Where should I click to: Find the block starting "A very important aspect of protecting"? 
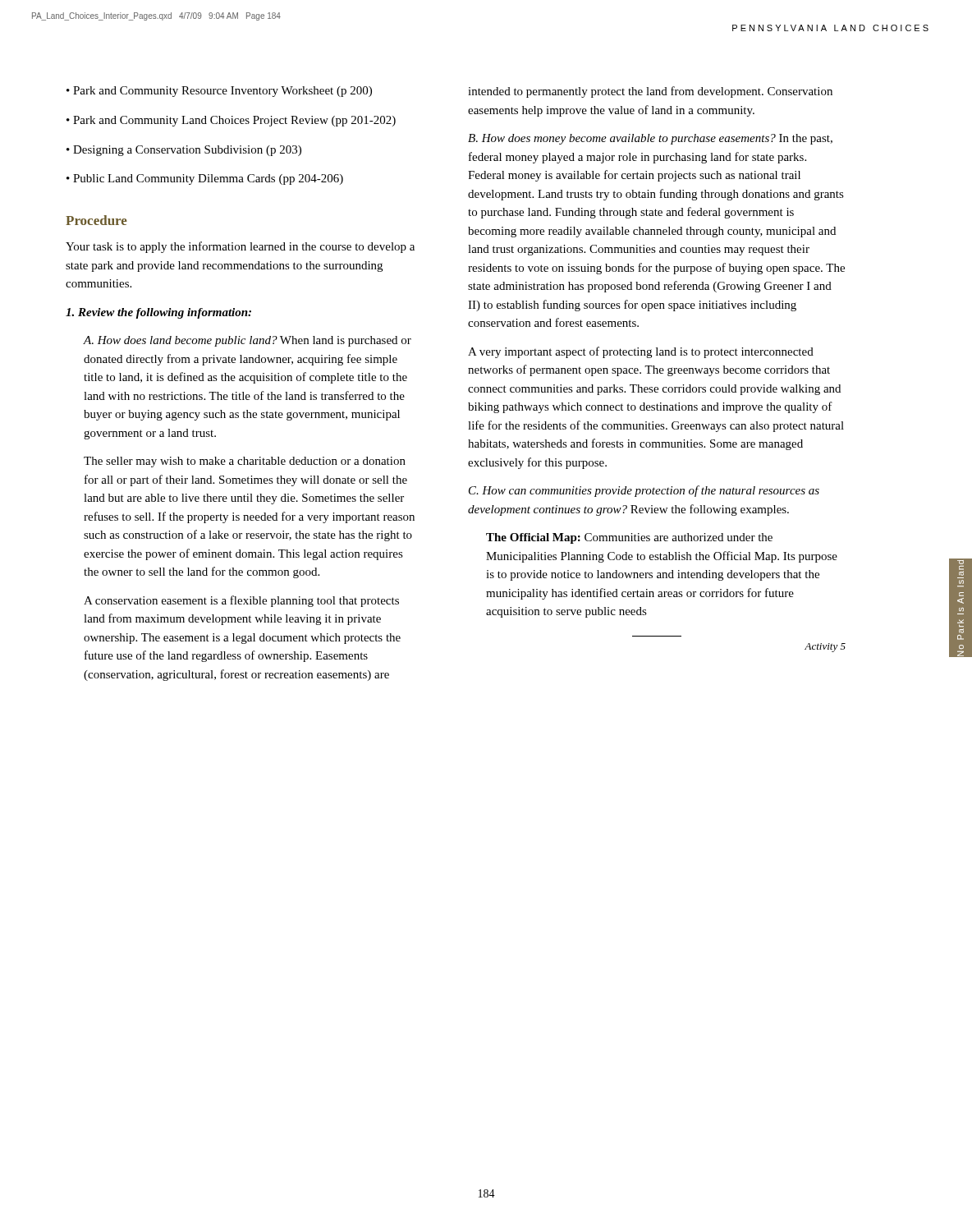click(656, 407)
